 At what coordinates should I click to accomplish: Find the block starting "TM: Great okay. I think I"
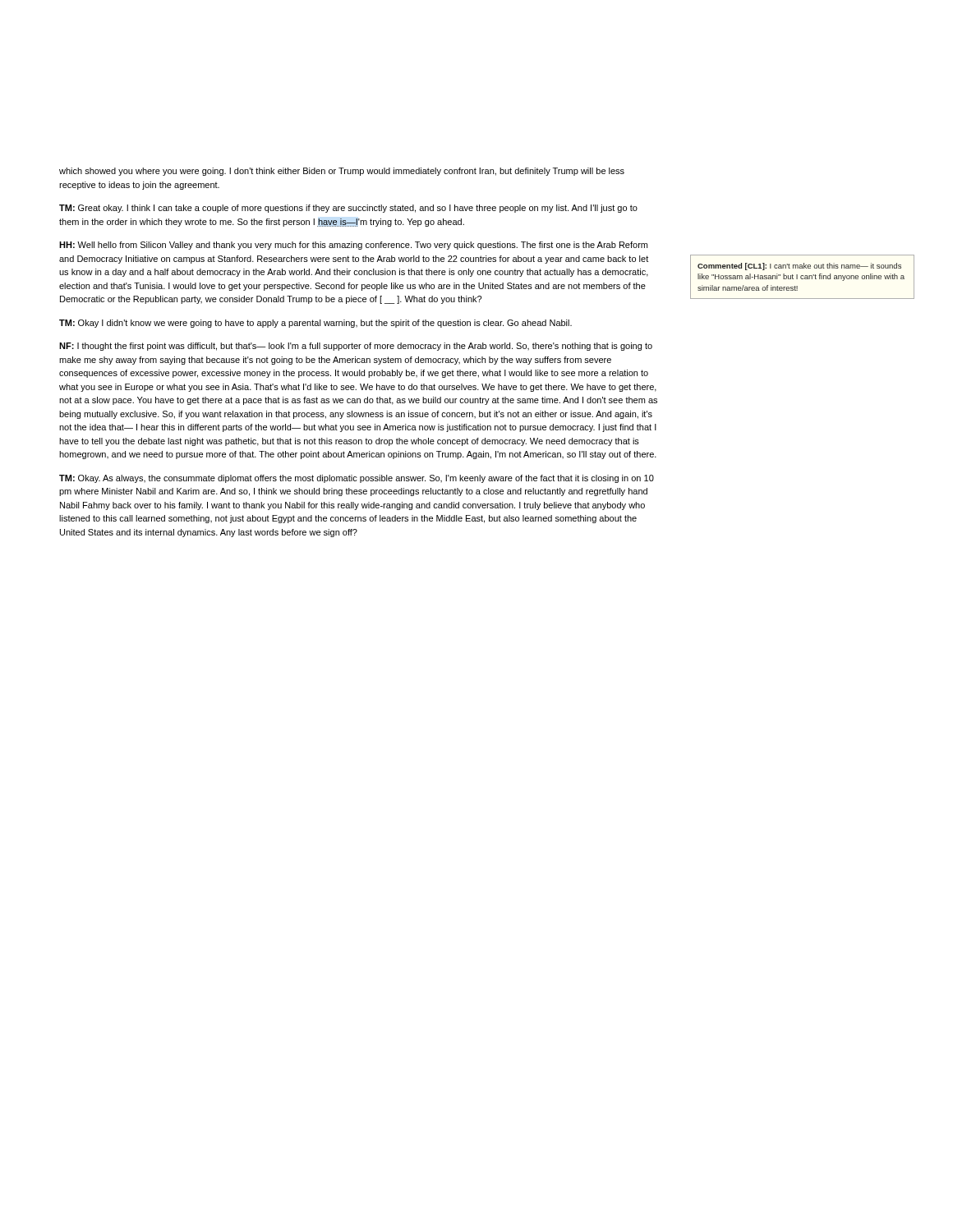(x=348, y=215)
